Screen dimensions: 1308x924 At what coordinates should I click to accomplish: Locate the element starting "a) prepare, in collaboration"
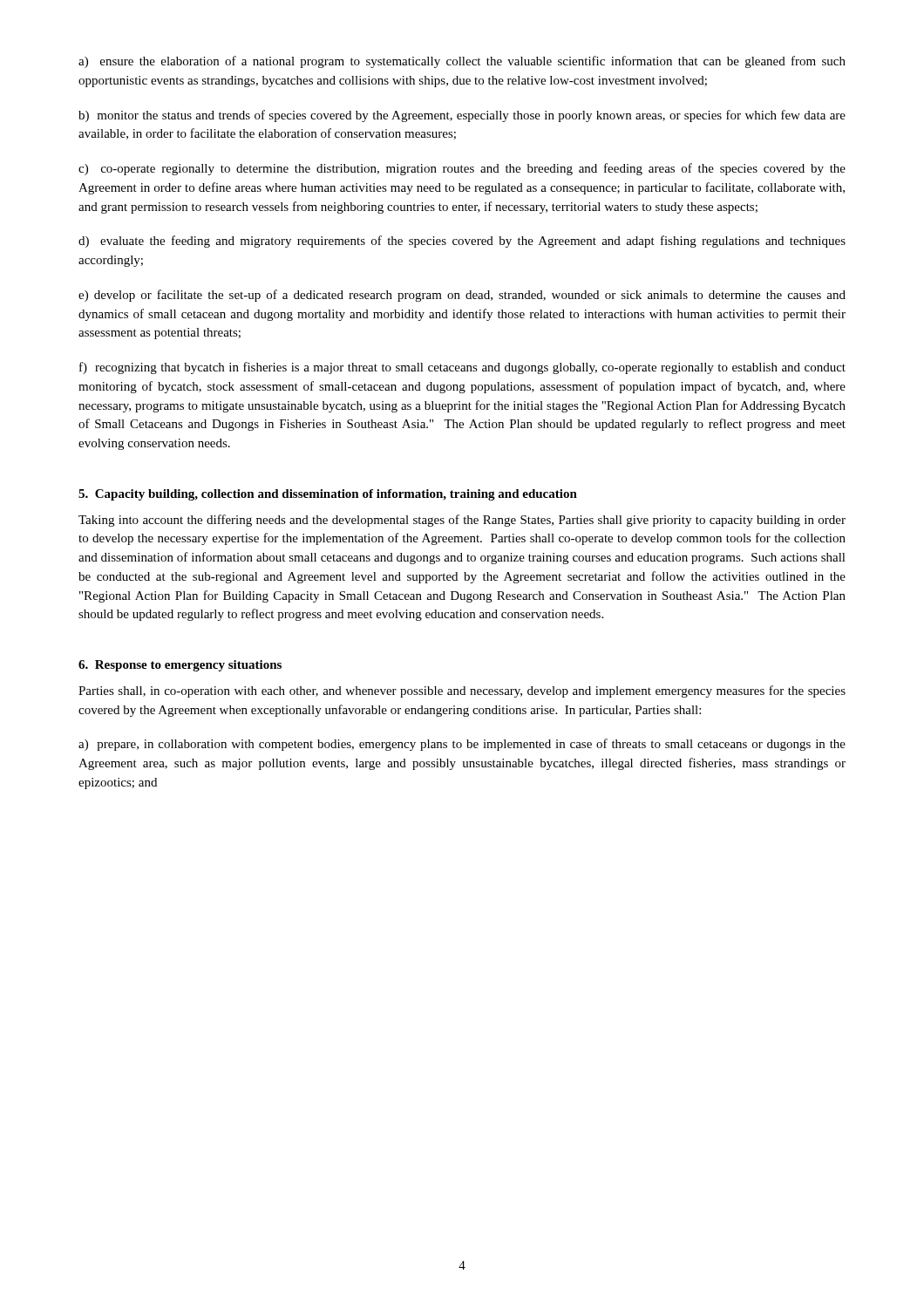(x=462, y=763)
